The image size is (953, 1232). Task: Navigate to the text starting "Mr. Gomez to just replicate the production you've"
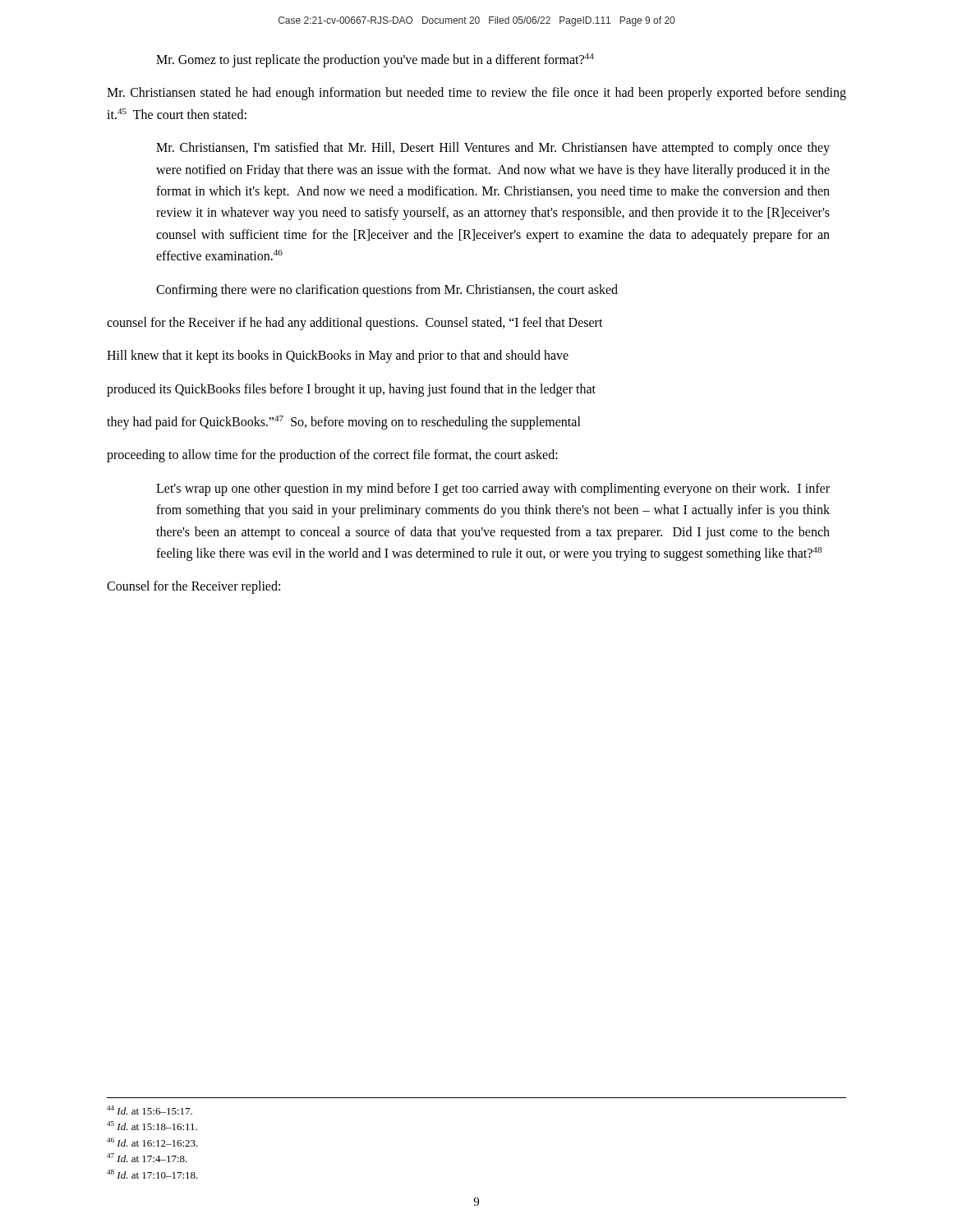[493, 60]
